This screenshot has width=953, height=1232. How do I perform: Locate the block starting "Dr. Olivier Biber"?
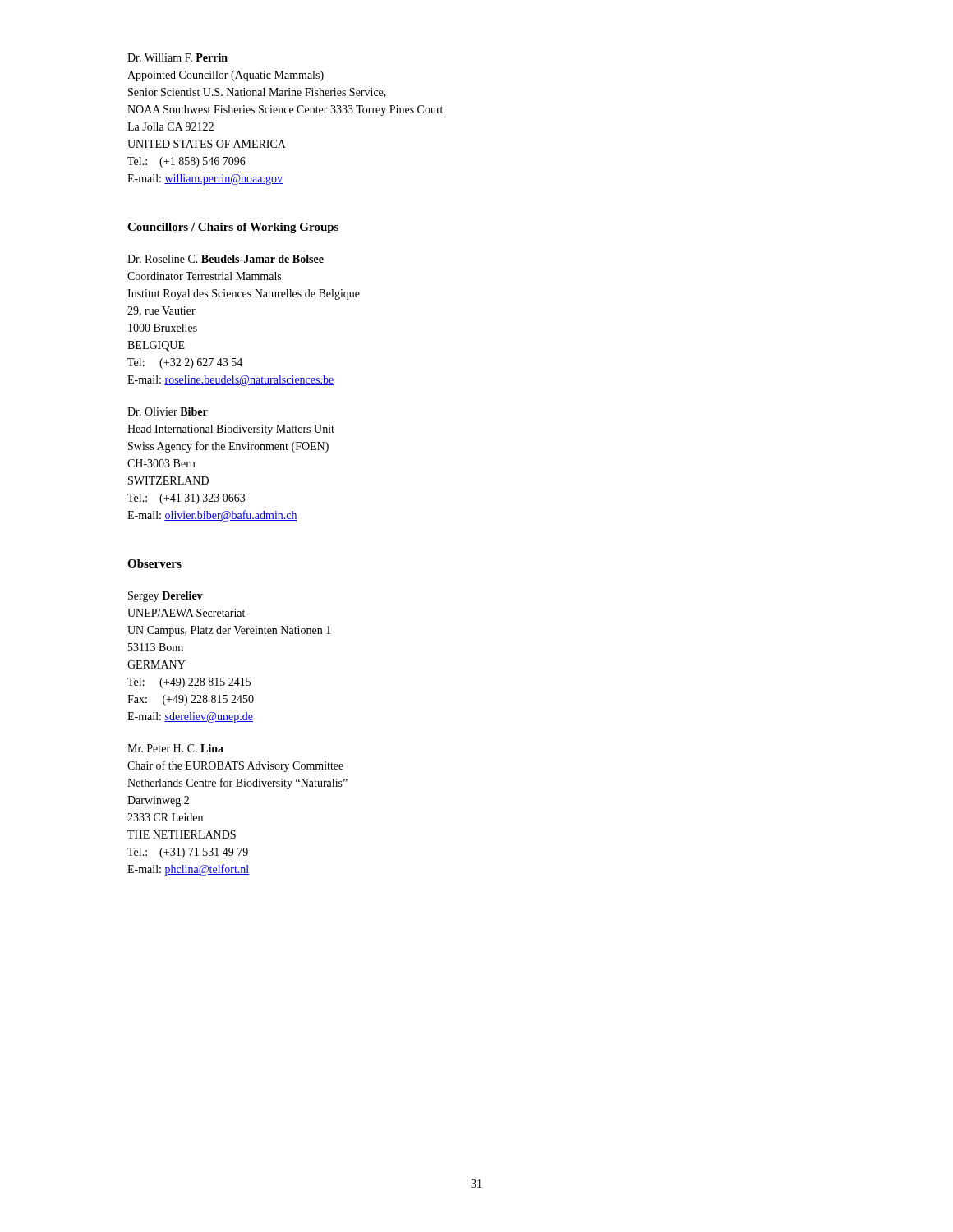(x=168, y=411)
